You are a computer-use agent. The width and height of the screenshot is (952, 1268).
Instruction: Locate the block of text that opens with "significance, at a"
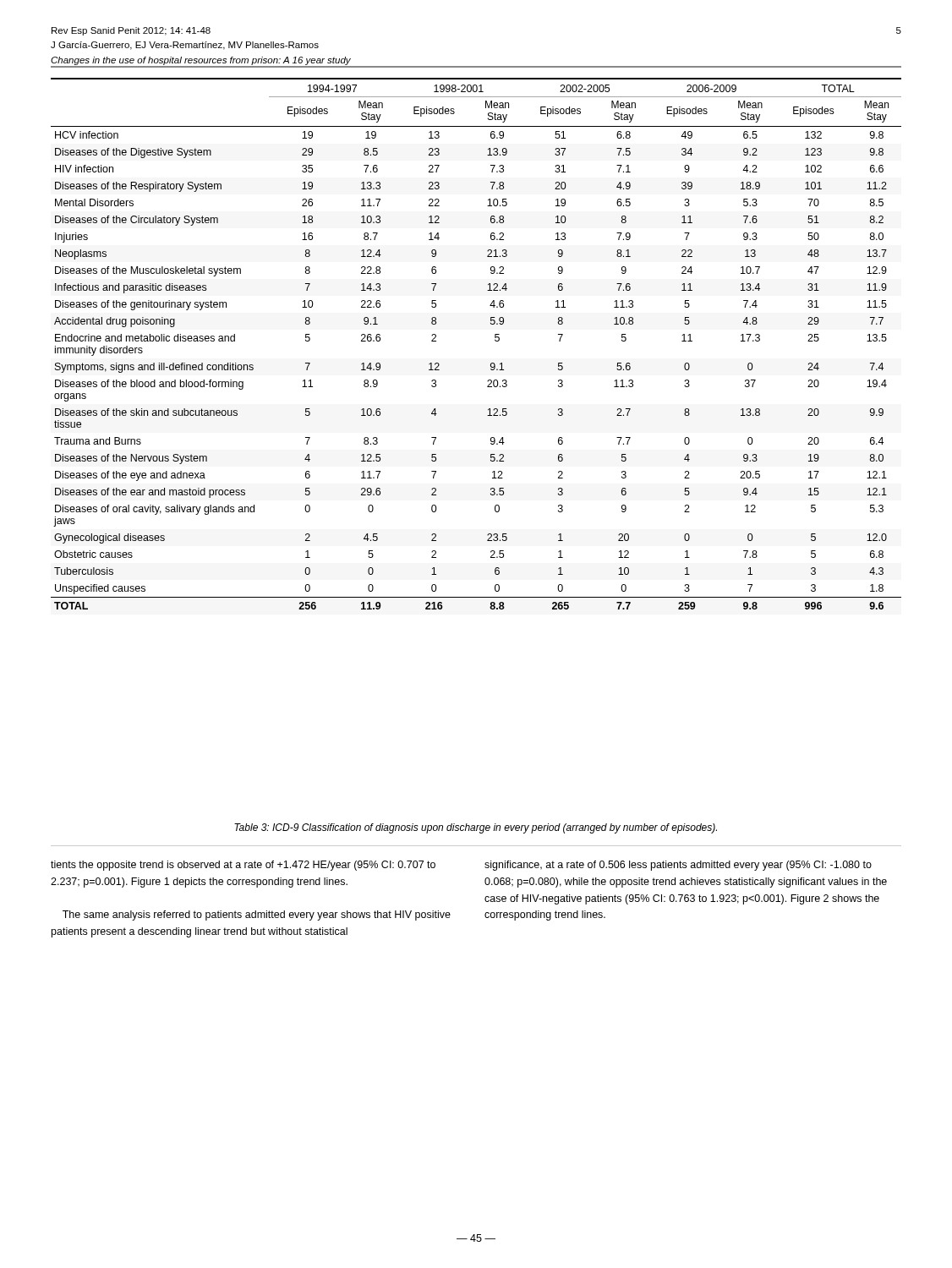point(686,890)
